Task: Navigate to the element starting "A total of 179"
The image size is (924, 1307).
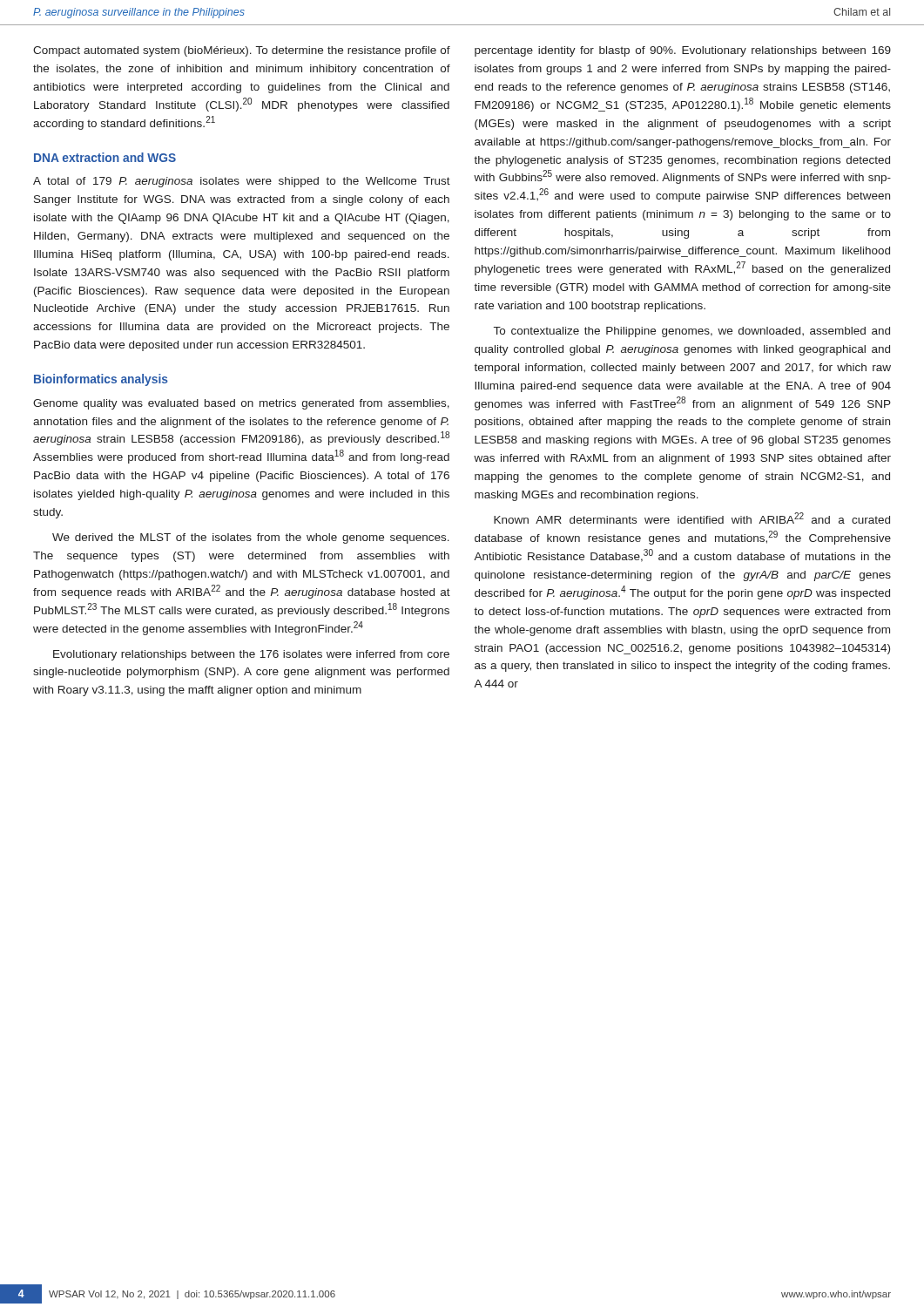Action: [241, 264]
